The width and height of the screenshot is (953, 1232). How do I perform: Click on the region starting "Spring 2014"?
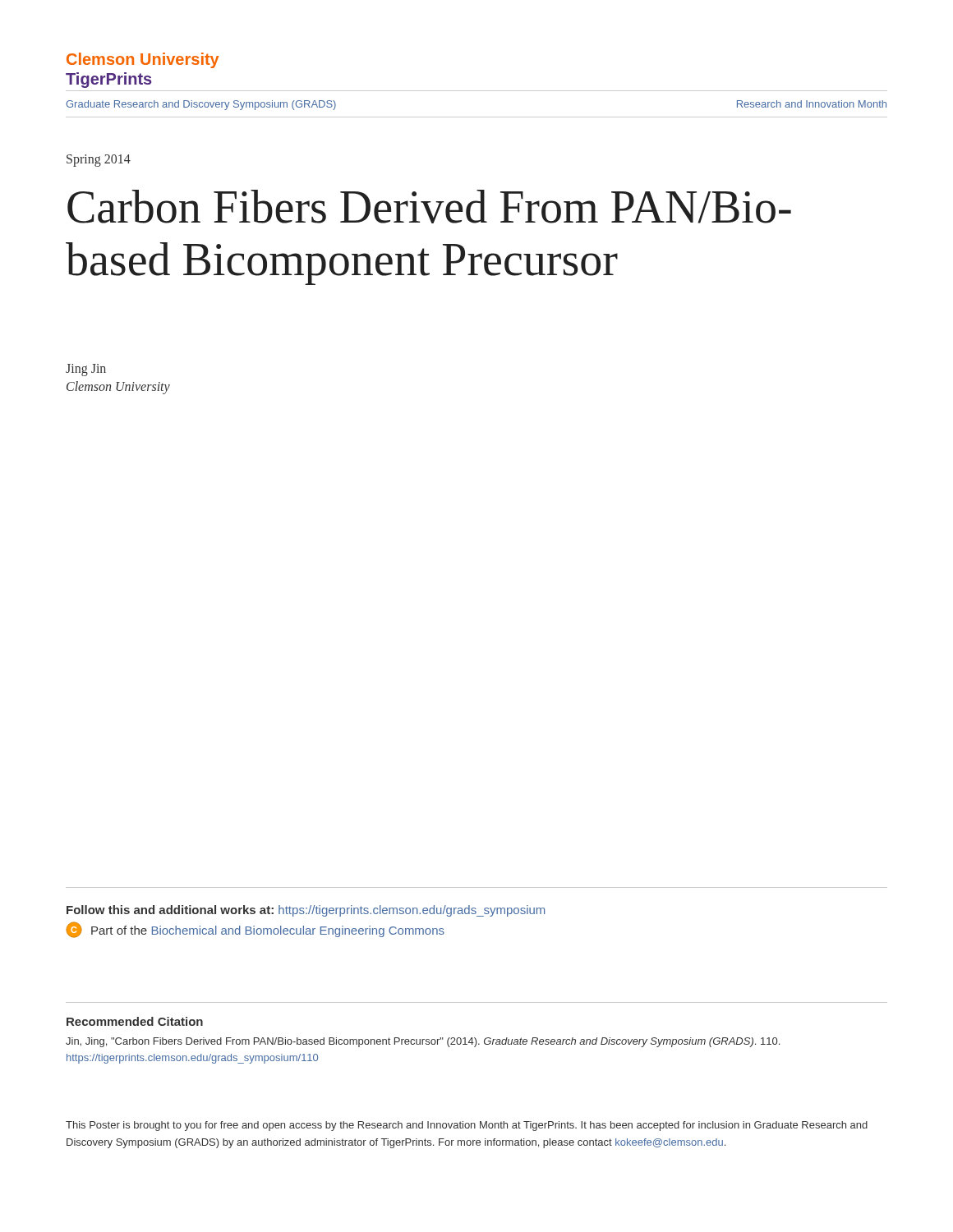(x=98, y=159)
